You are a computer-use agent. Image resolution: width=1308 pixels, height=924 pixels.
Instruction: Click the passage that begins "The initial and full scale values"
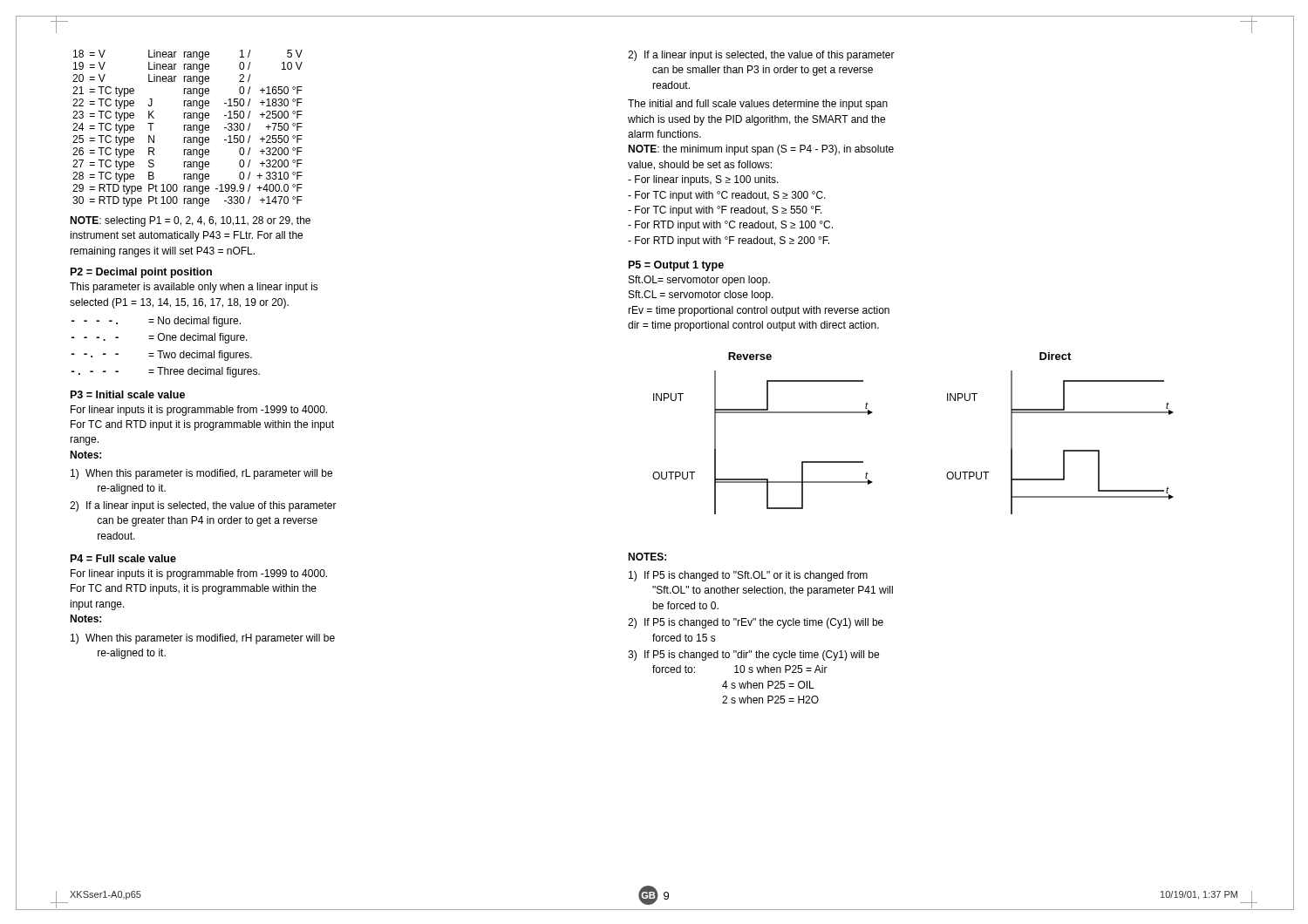click(x=761, y=172)
